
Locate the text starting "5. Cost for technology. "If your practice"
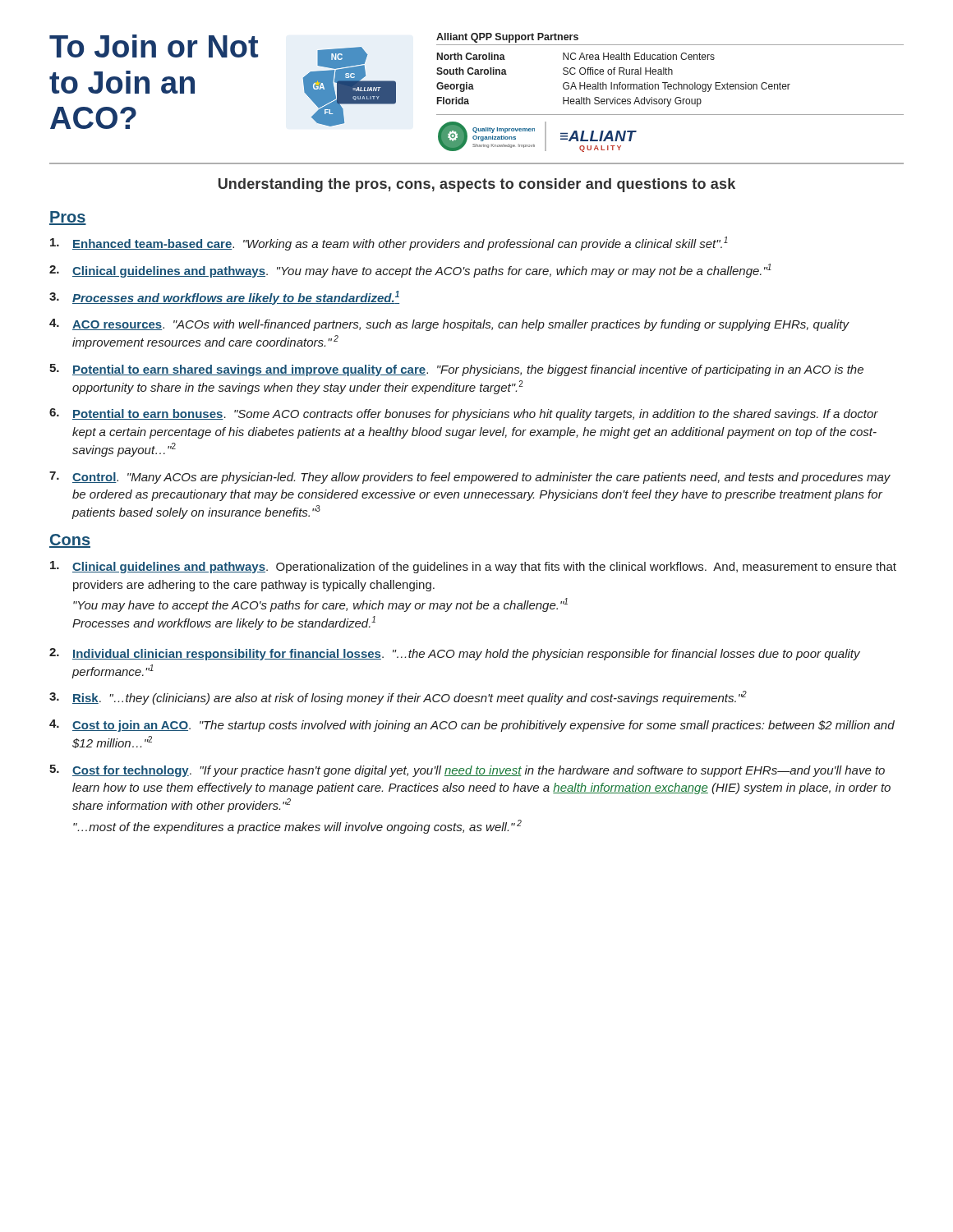point(476,800)
